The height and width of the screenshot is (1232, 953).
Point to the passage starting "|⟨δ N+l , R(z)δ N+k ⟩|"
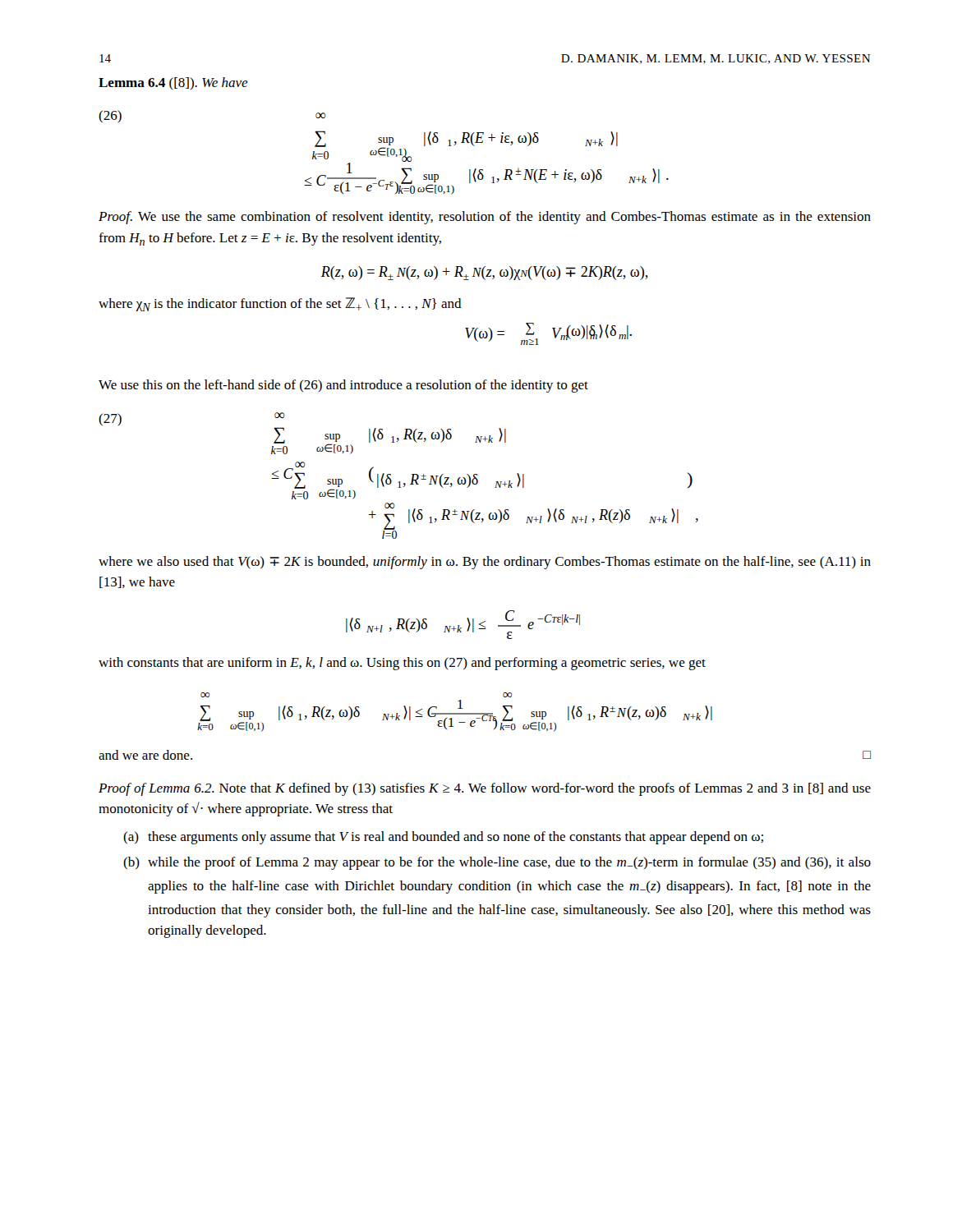click(485, 622)
